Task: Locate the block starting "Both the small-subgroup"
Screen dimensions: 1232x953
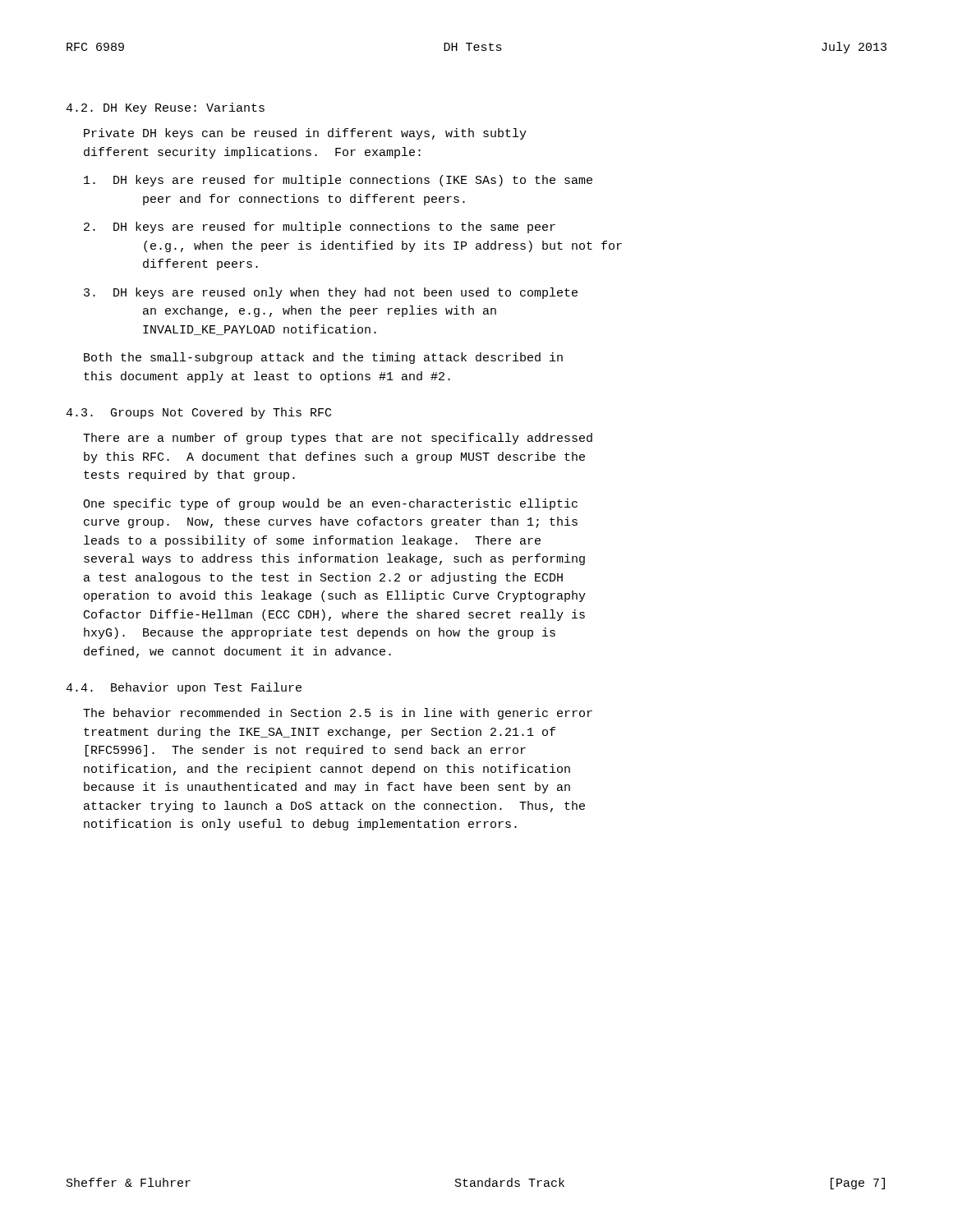Action: [x=323, y=368]
